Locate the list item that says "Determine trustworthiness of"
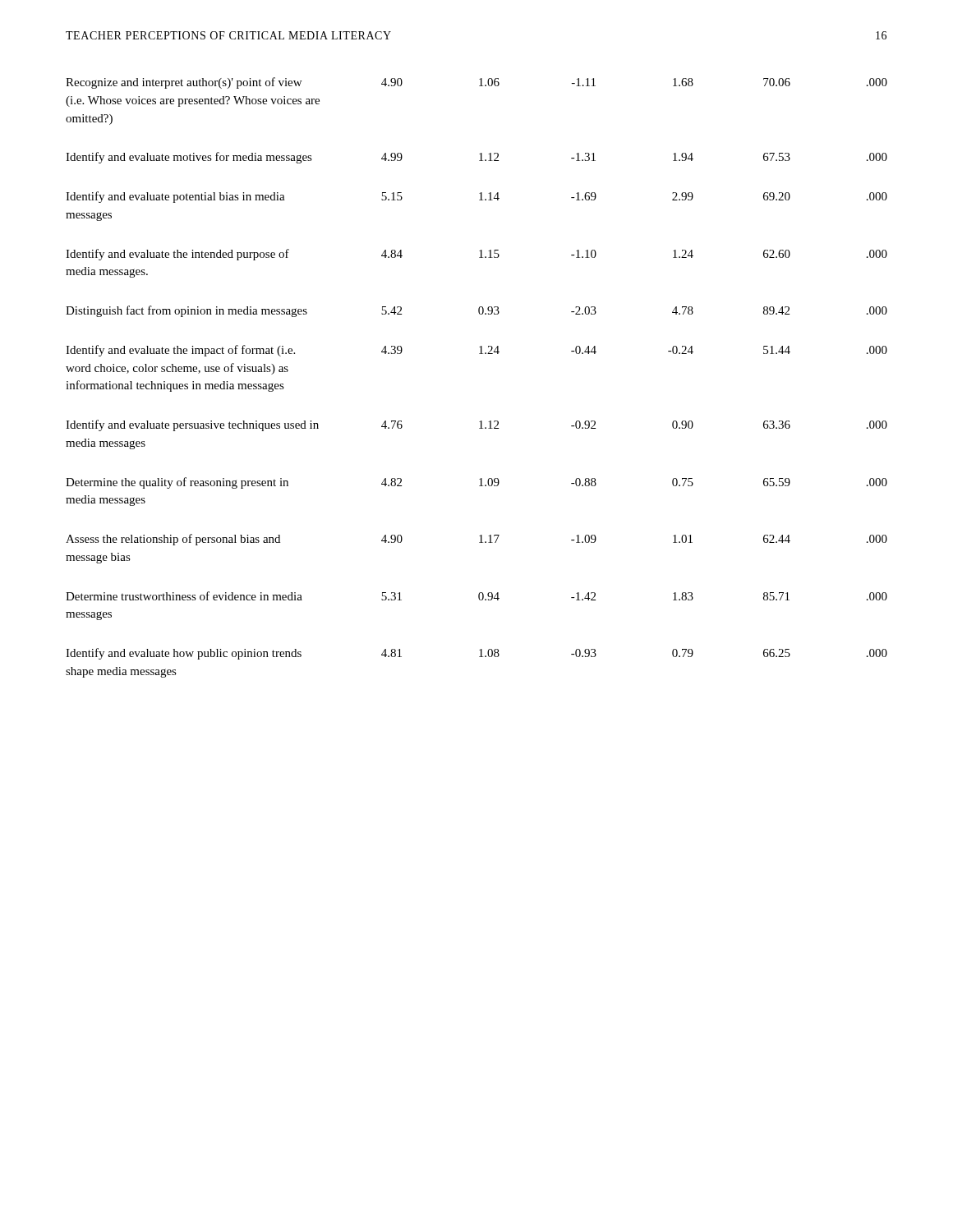Image resolution: width=953 pixels, height=1232 pixels. click(x=476, y=606)
